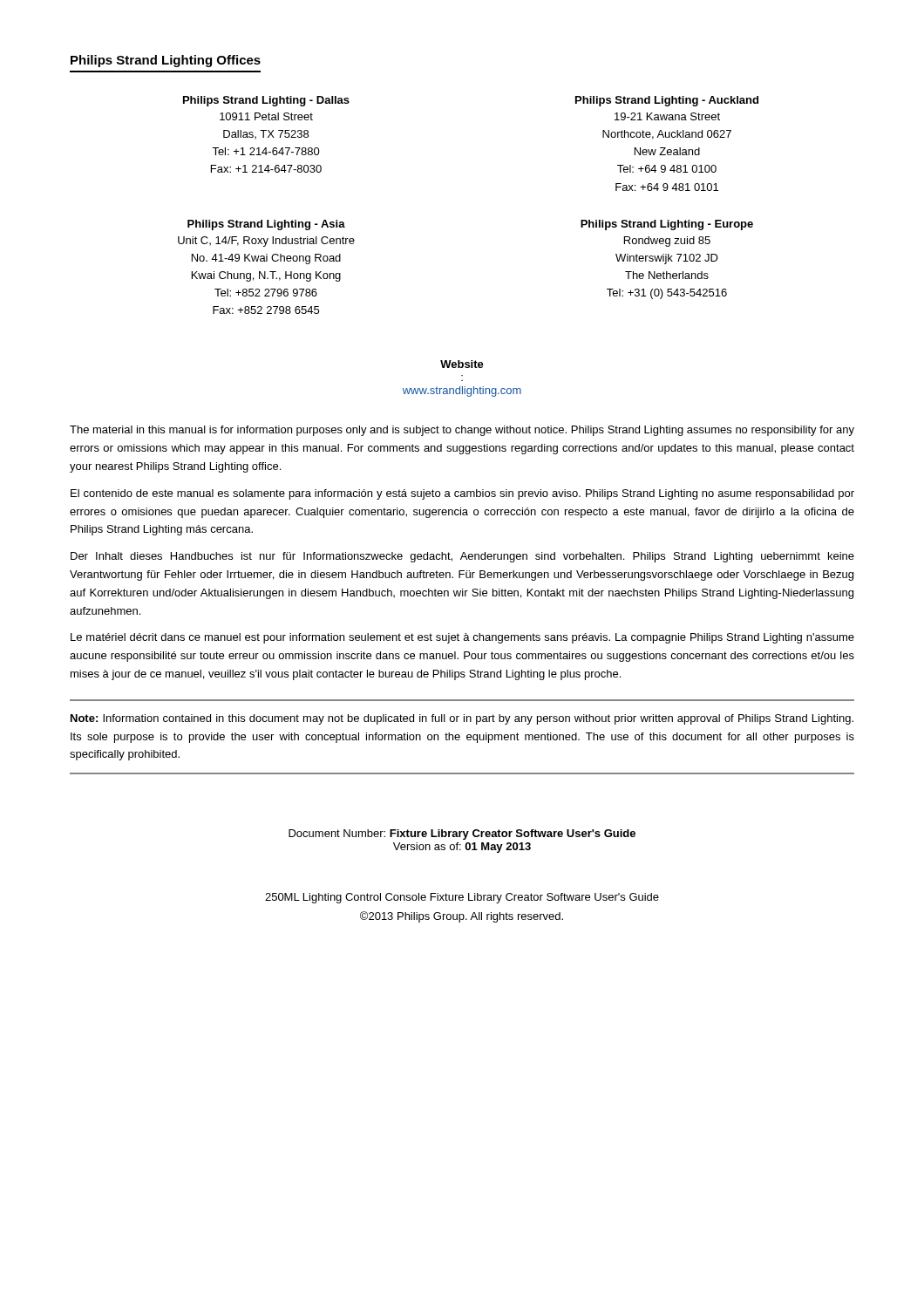Find the element starting "Website: www.strandlighting.com"
924x1308 pixels.
(462, 377)
